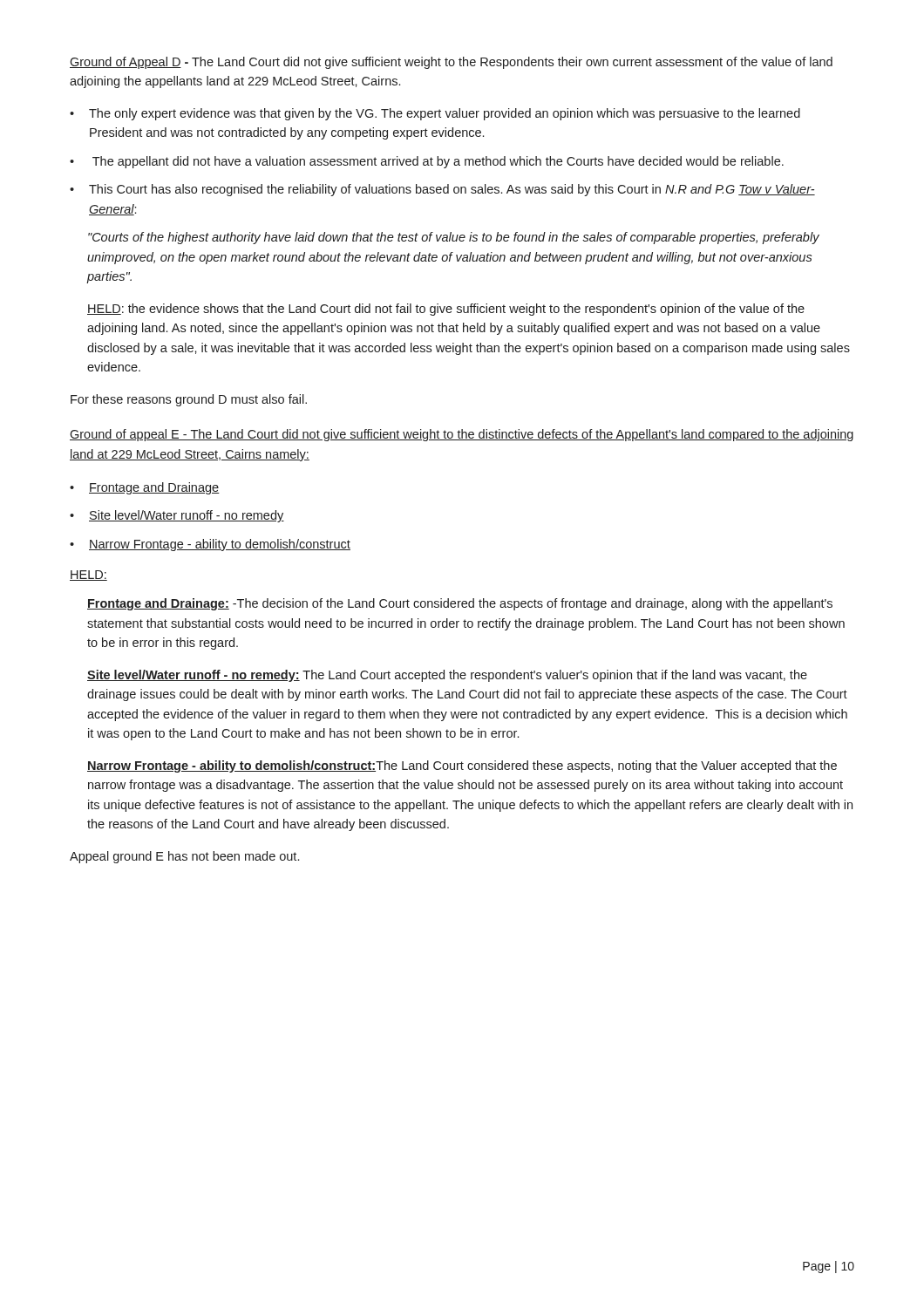Screen dimensions: 1308x924
Task: Locate the block of text that opens with "For these reasons ground D must also"
Action: [x=189, y=399]
